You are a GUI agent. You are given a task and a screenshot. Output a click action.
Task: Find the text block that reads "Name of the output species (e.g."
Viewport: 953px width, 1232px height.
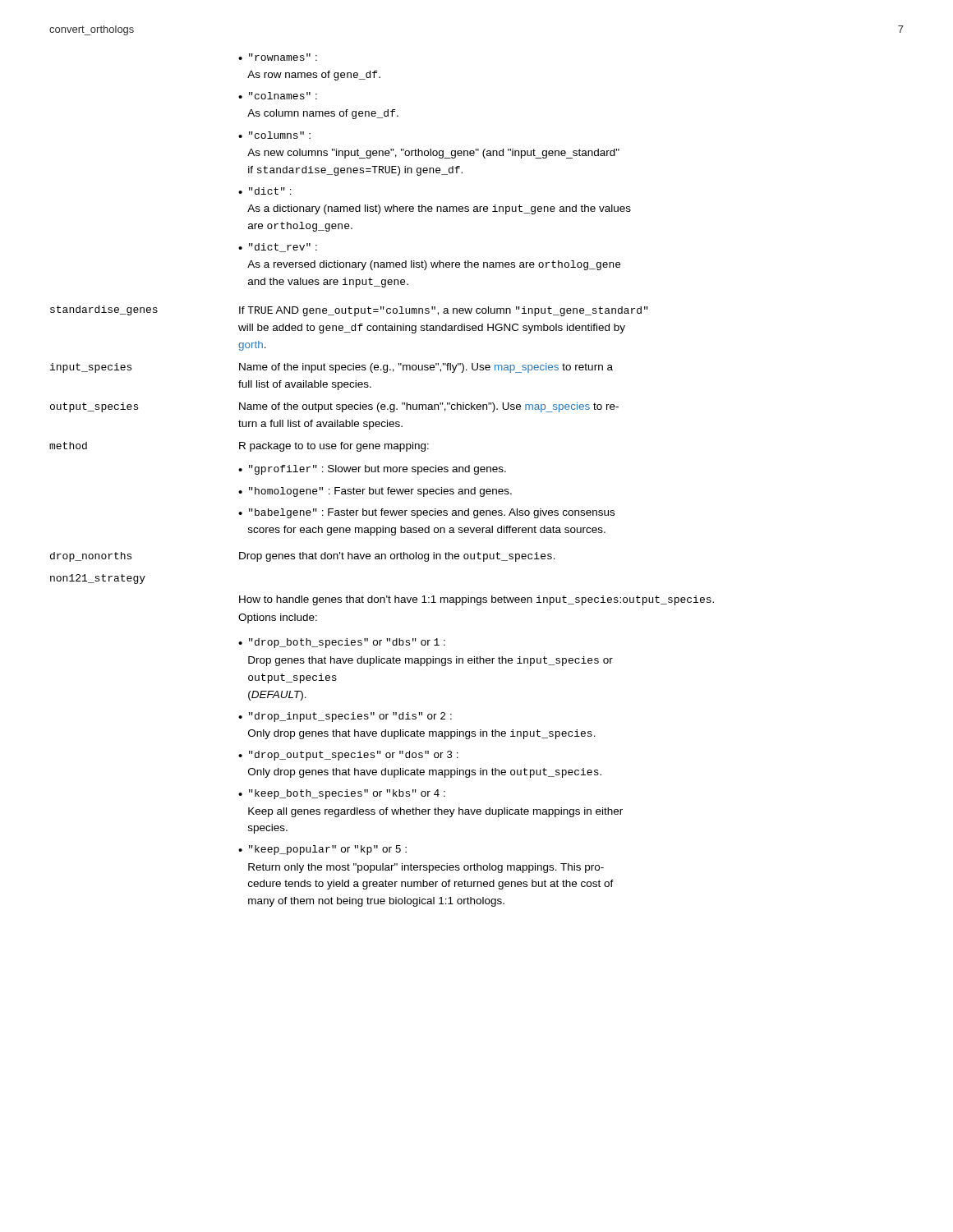tap(429, 414)
